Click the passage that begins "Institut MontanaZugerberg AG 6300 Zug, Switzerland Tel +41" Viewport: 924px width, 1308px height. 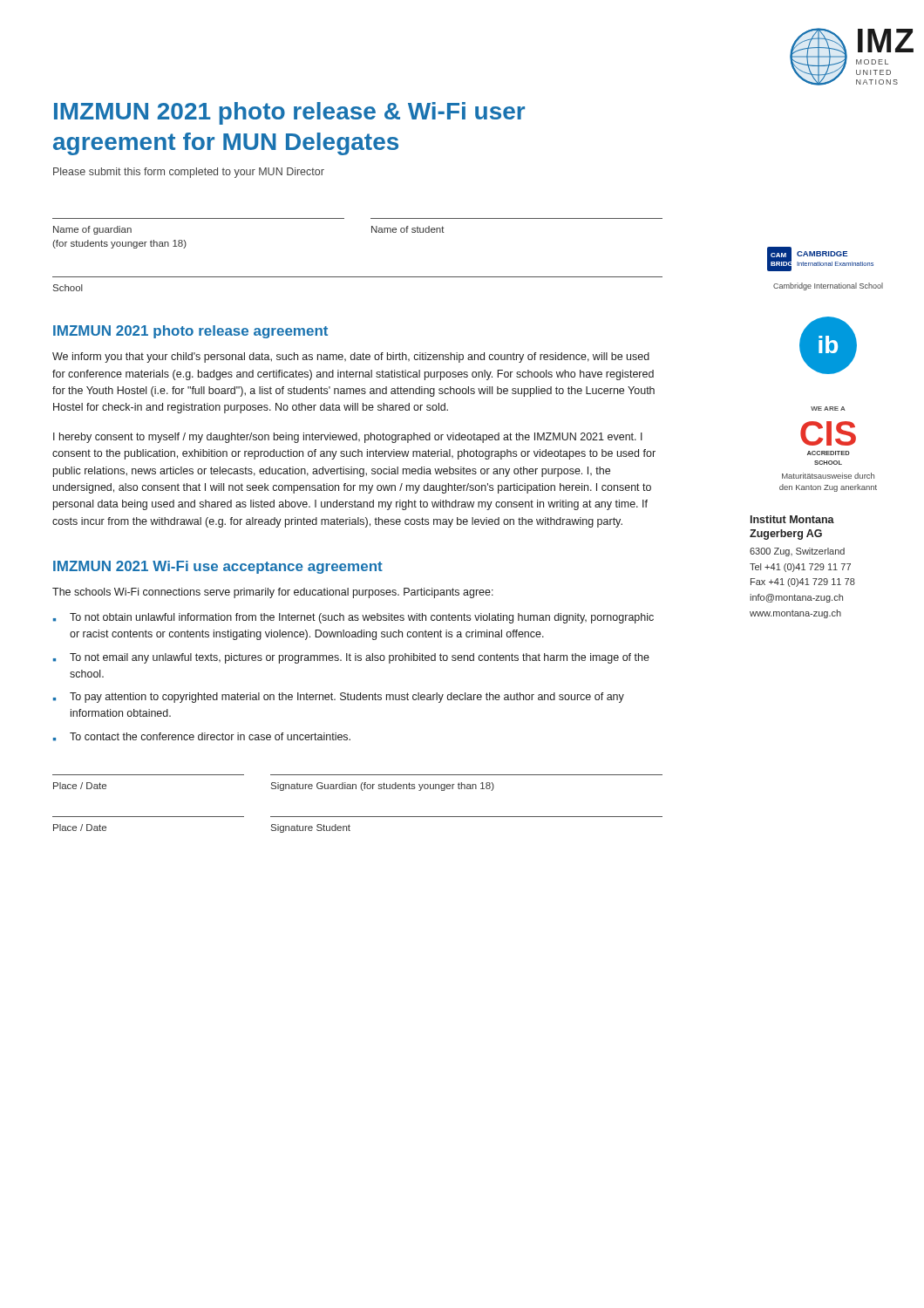point(828,567)
